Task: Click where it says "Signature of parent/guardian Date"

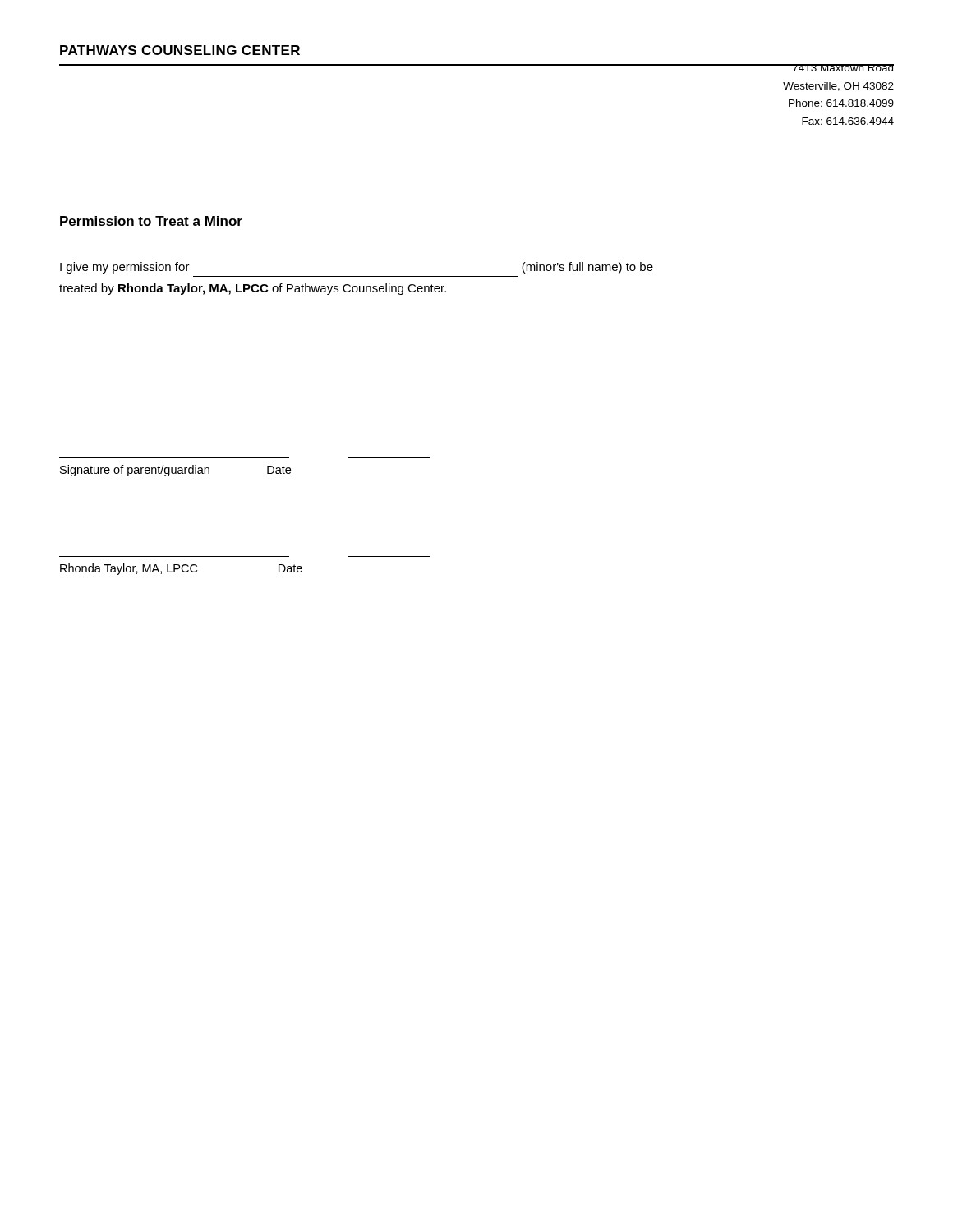Action: pyautogui.click(x=245, y=460)
